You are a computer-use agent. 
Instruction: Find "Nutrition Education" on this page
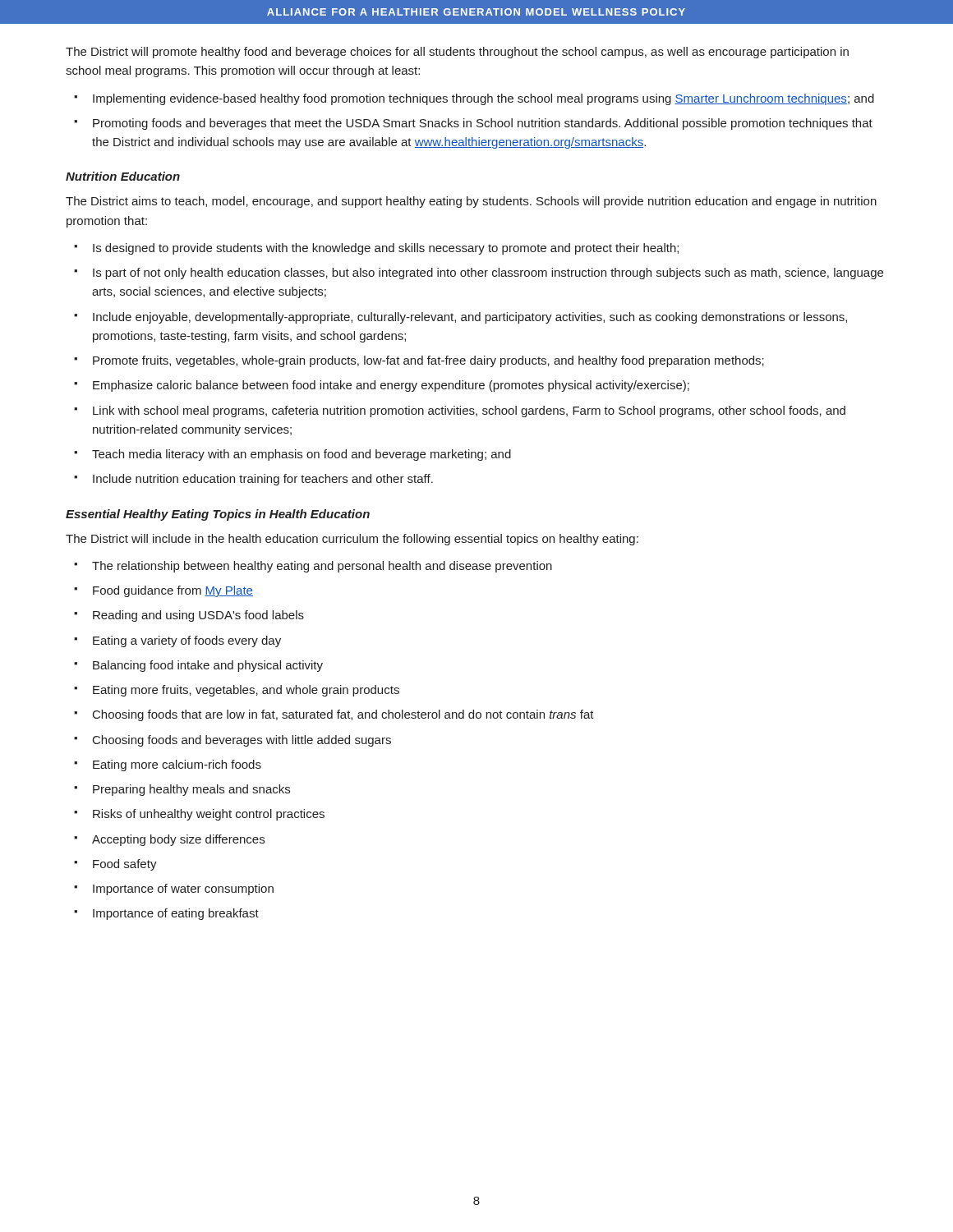(123, 176)
